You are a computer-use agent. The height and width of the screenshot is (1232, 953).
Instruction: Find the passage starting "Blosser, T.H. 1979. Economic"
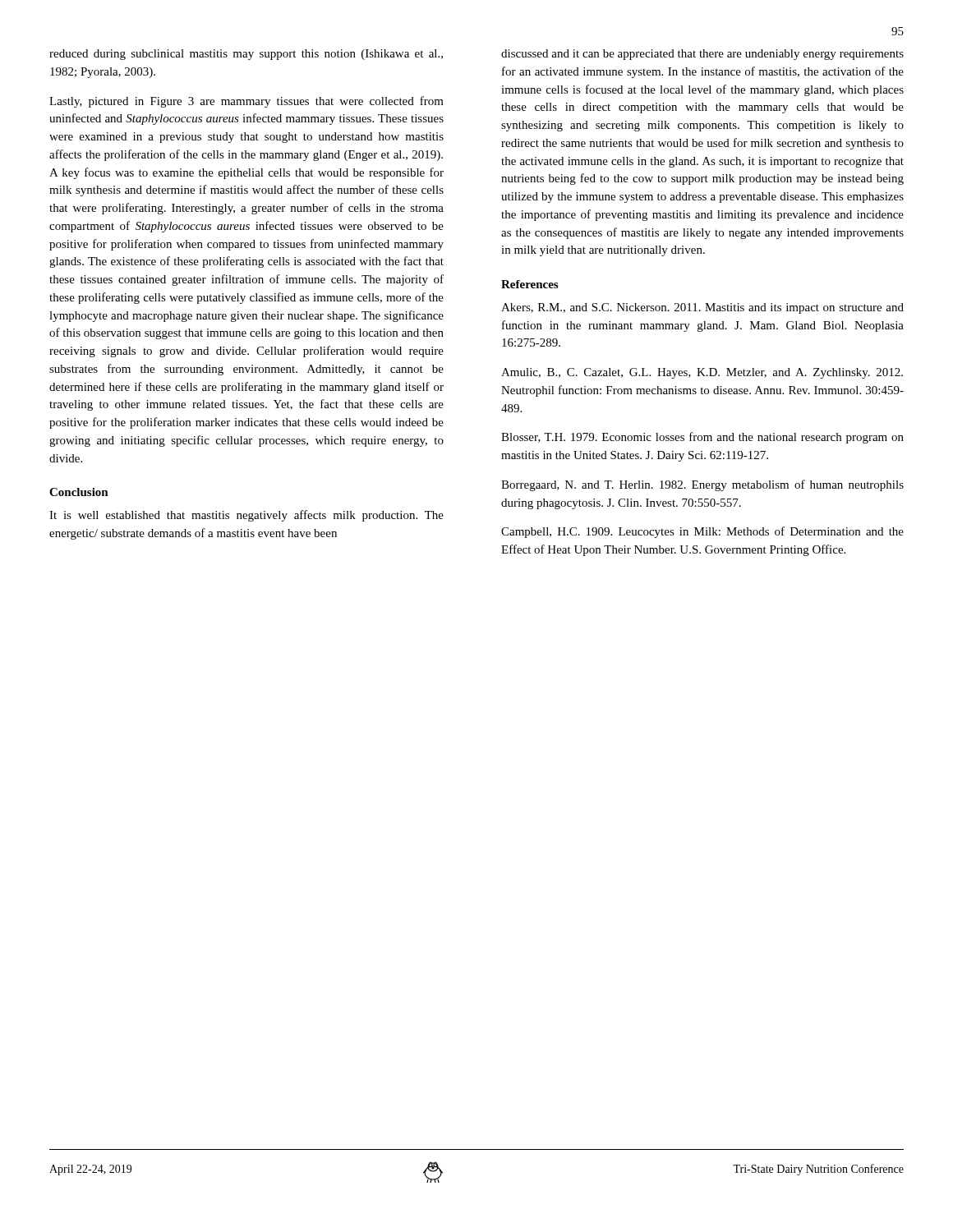(x=702, y=446)
